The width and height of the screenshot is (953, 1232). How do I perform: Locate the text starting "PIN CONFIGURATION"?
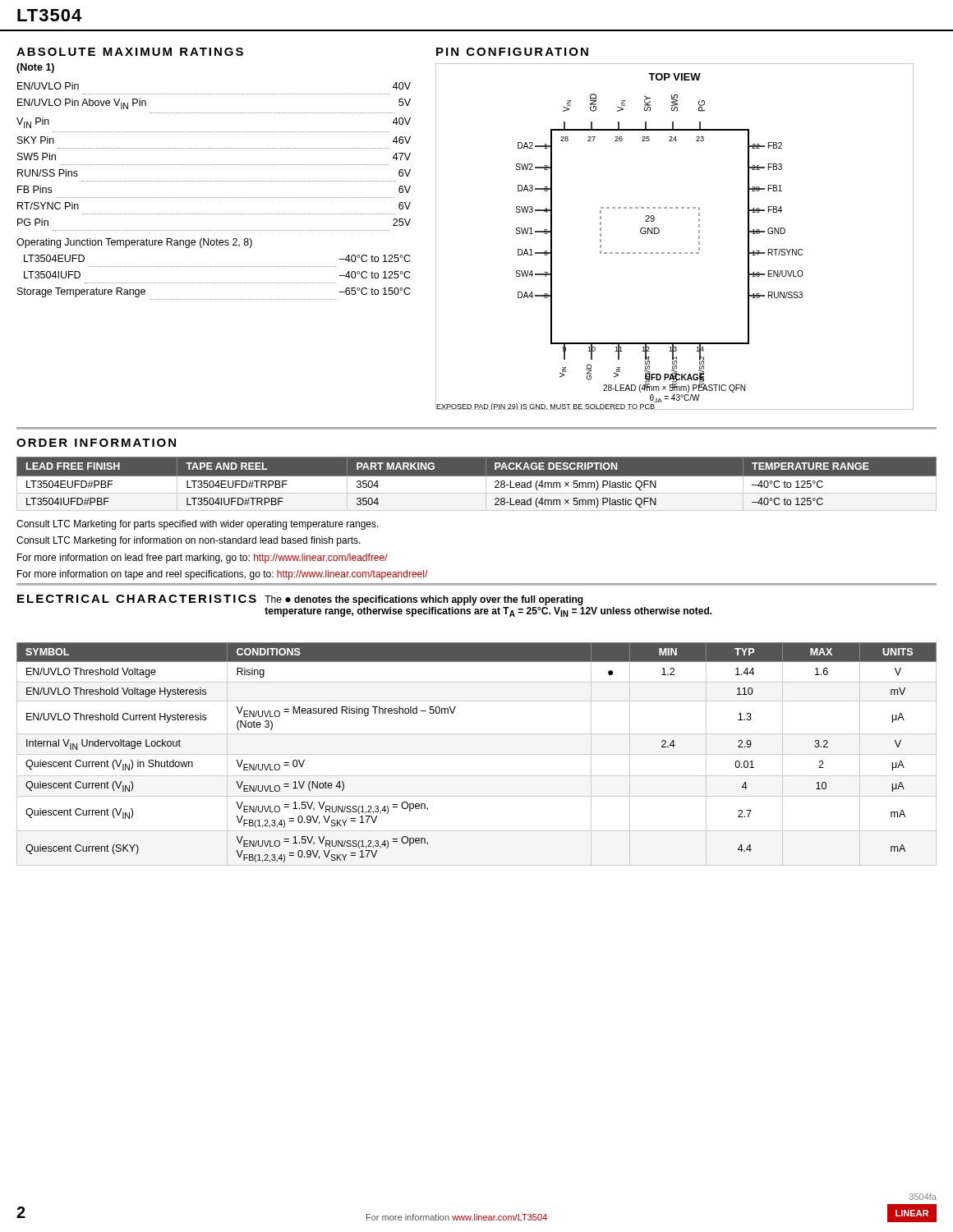click(x=513, y=51)
